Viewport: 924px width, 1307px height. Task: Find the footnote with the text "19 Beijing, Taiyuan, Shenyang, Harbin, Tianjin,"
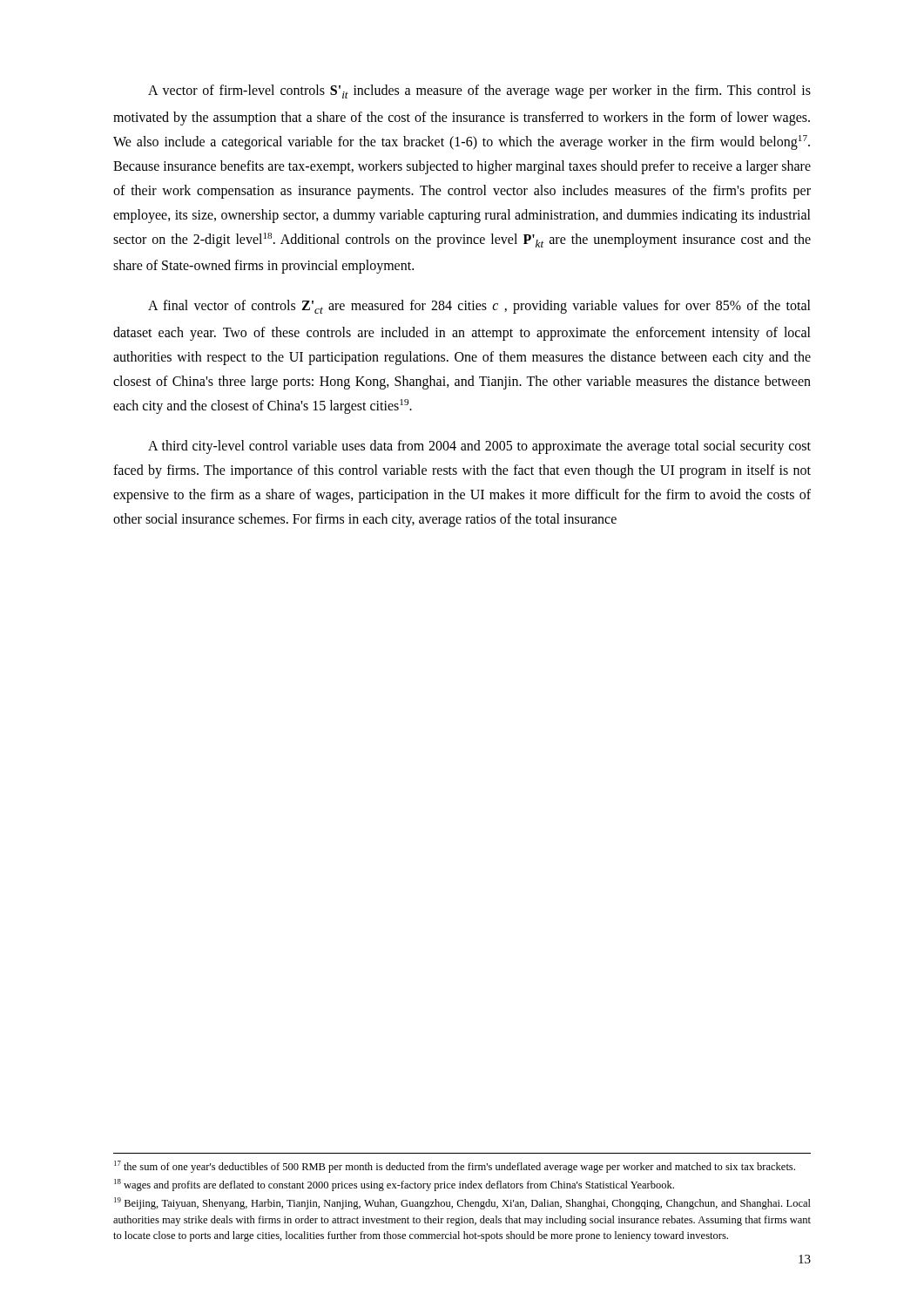click(462, 1219)
